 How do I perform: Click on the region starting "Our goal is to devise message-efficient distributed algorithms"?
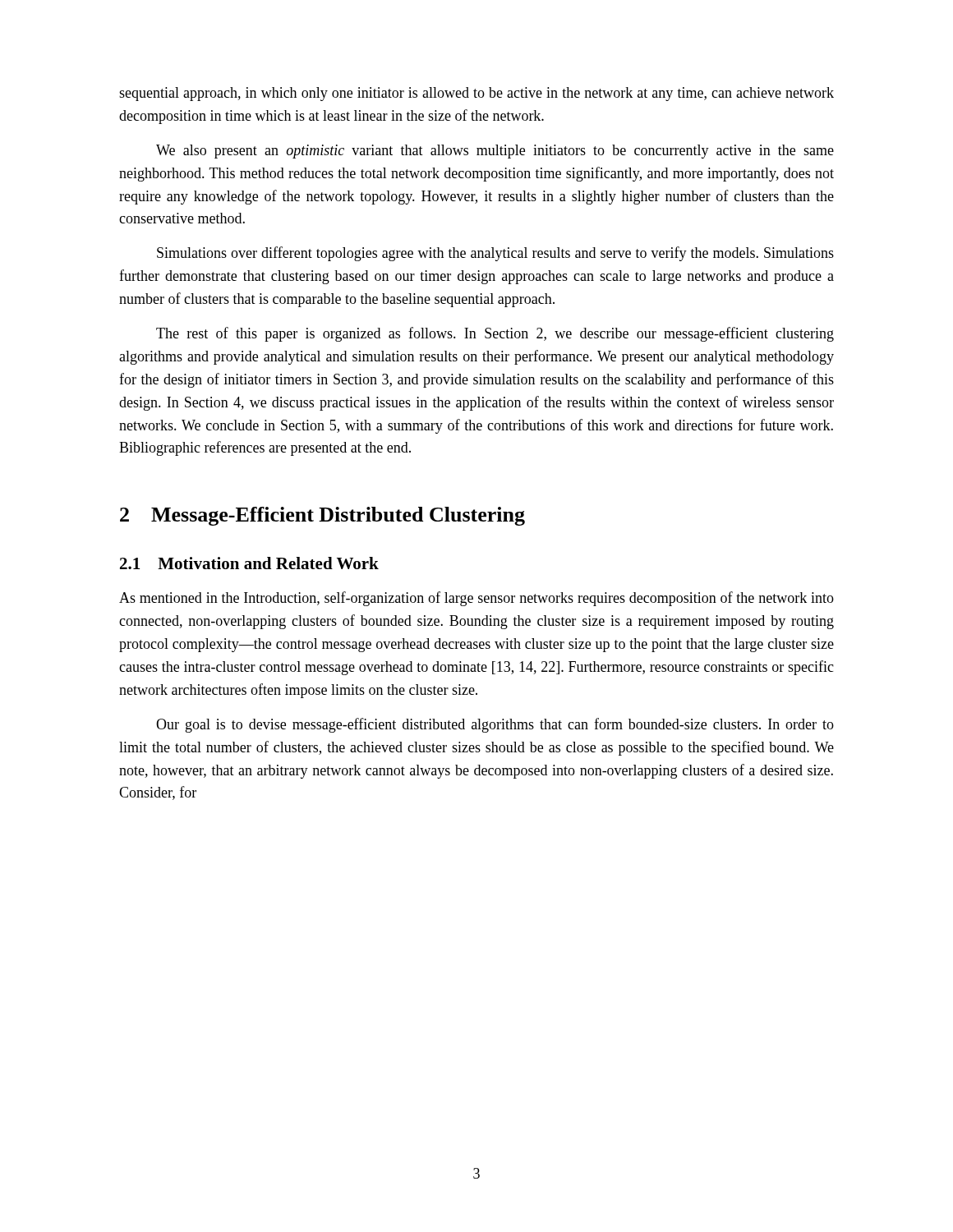click(476, 759)
